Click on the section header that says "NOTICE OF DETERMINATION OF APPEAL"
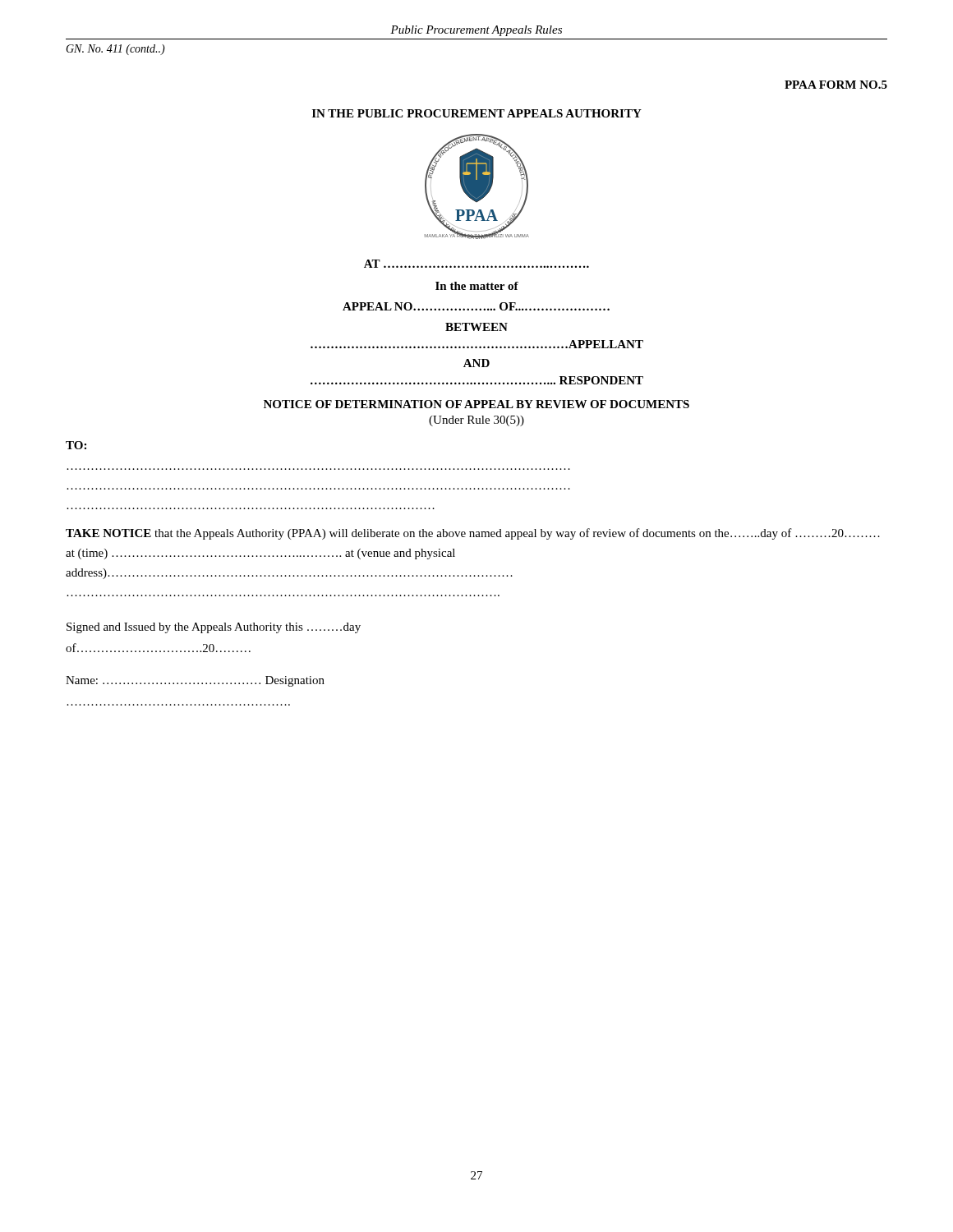Screen dimensions: 1232x953 point(476,404)
